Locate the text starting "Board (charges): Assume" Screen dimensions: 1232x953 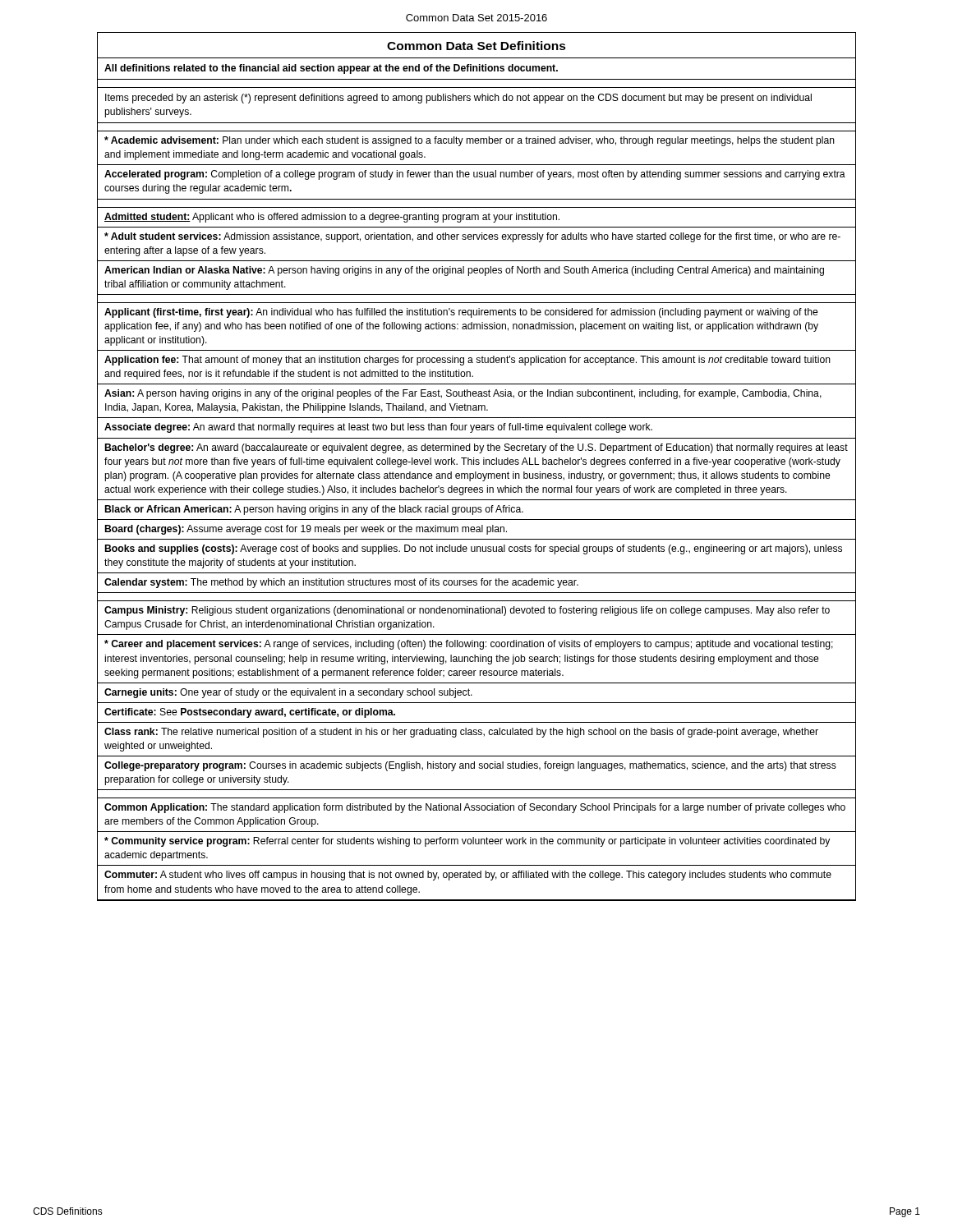pyautogui.click(x=306, y=529)
